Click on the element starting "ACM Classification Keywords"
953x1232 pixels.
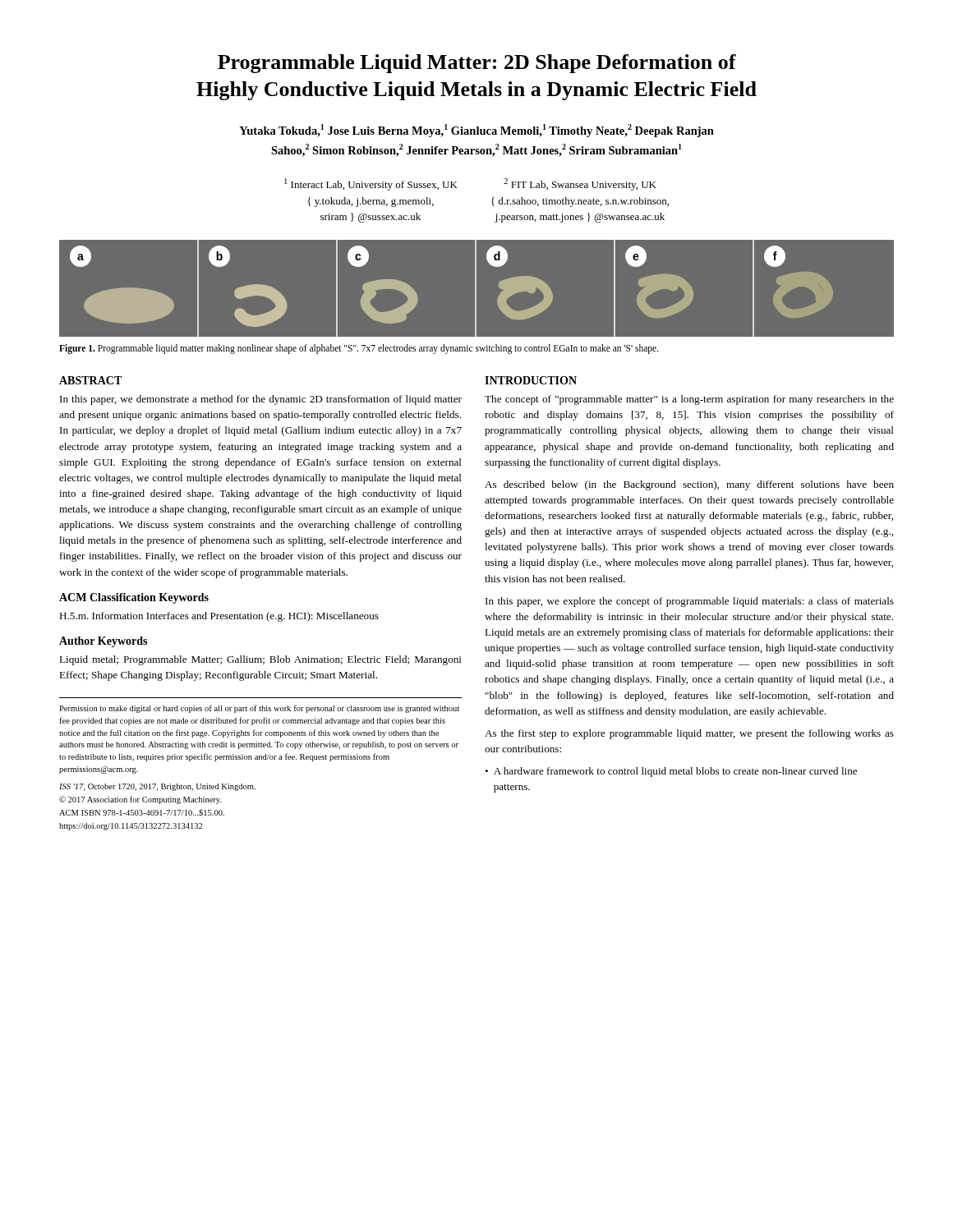pyautogui.click(x=134, y=597)
